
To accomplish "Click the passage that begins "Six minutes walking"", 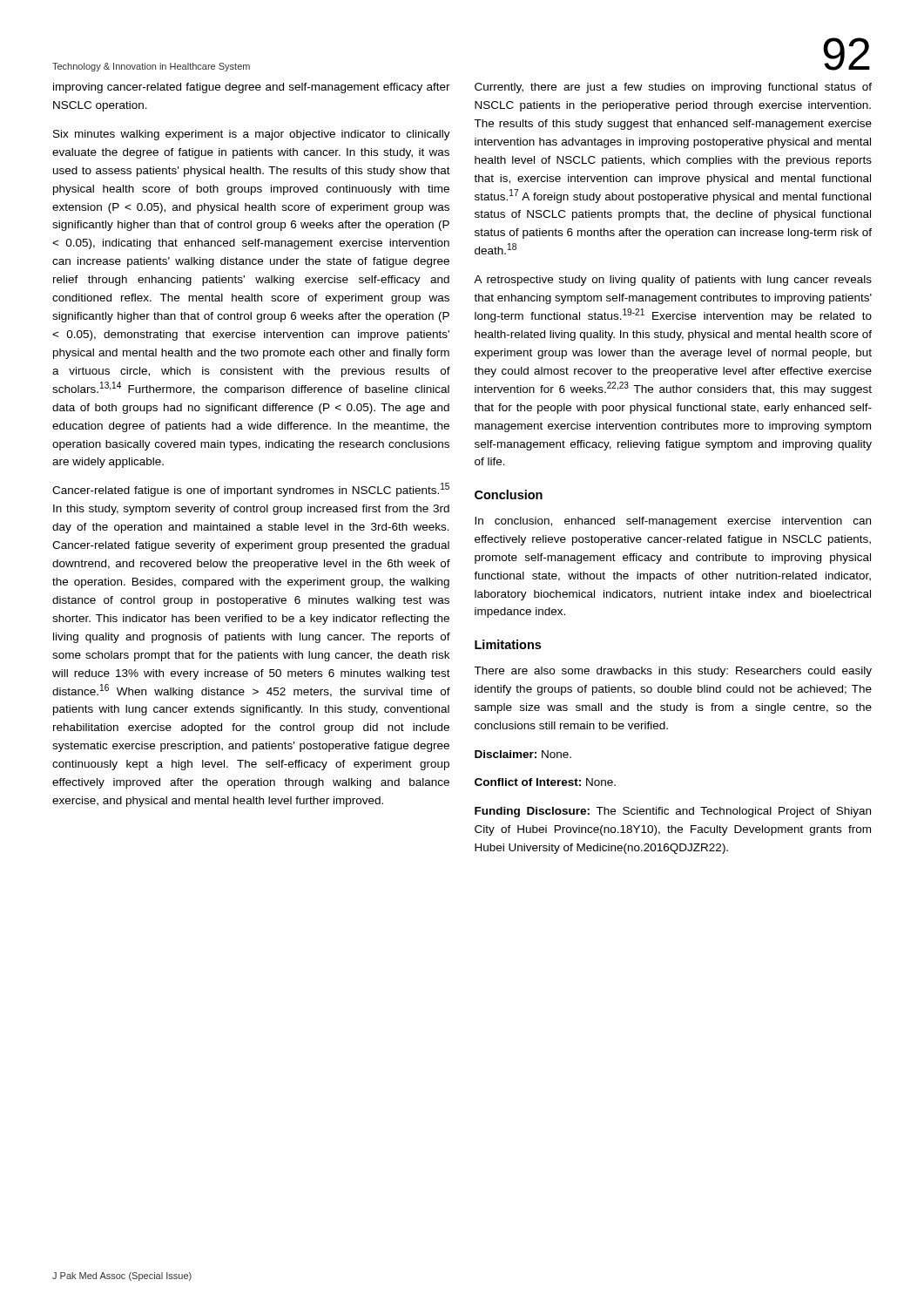I will tap(251, 299).
